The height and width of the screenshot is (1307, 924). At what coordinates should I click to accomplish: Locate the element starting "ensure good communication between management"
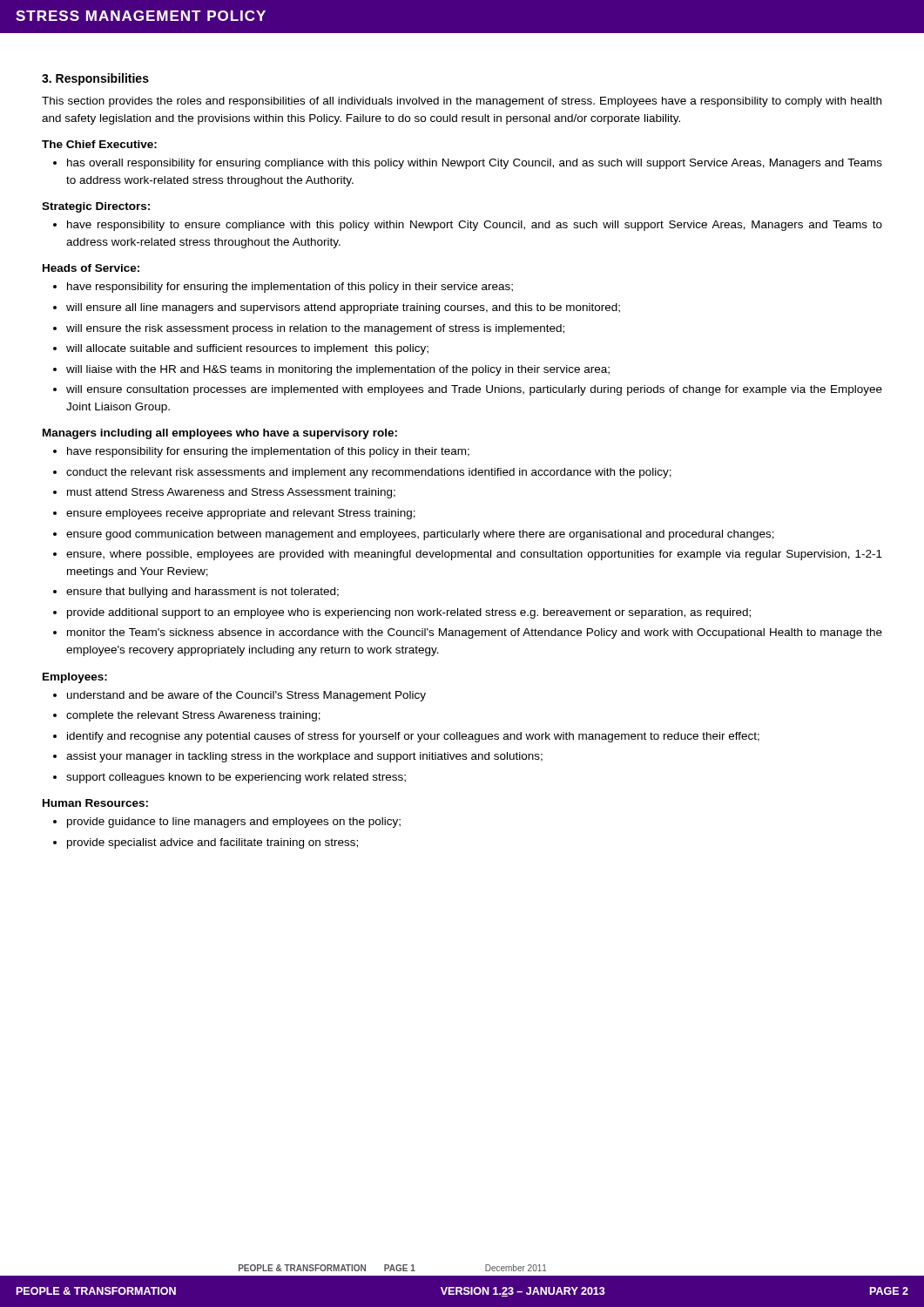click(420, 533)
